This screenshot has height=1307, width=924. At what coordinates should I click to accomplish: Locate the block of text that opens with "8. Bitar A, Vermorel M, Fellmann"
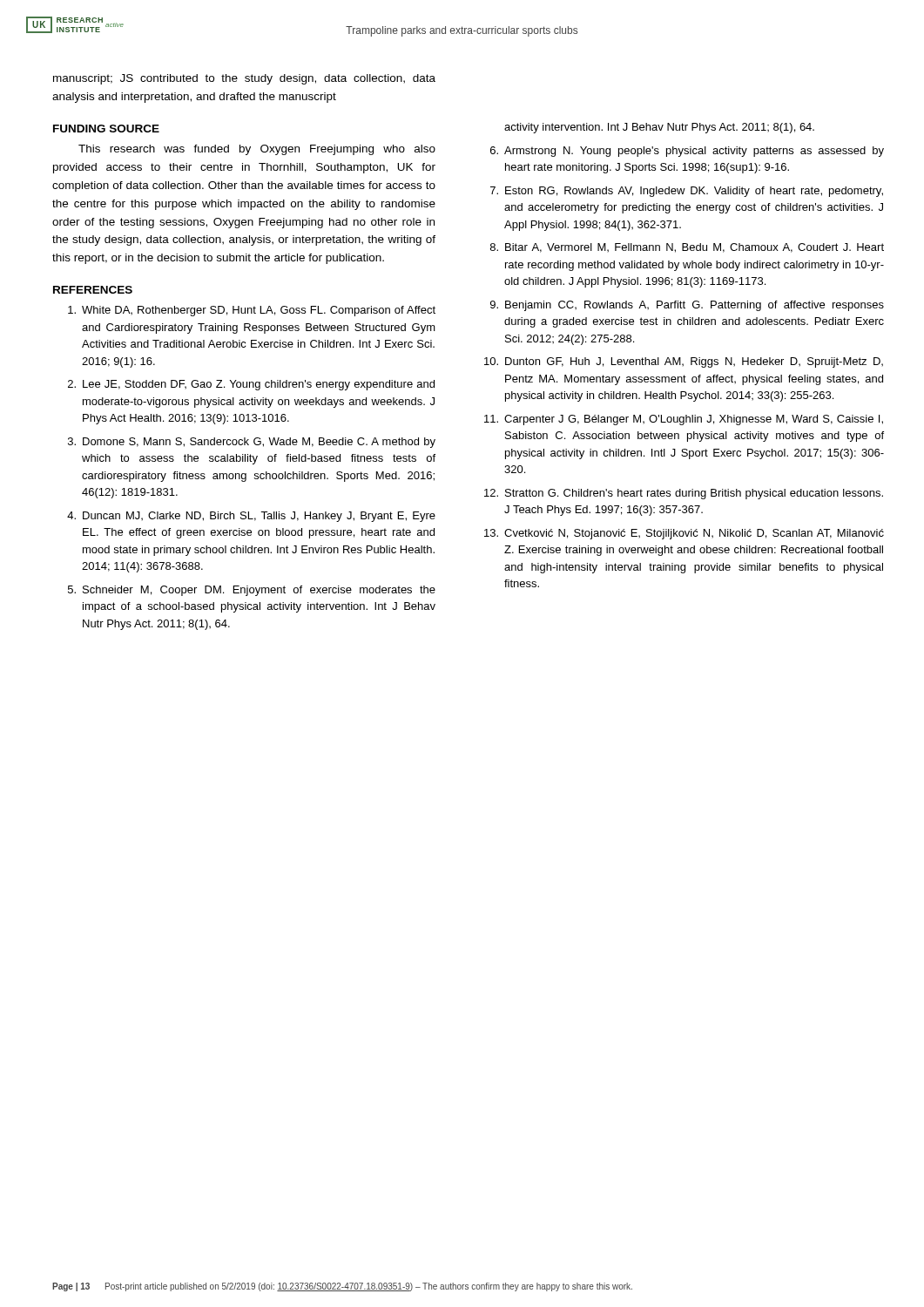[x=679, y=264]
